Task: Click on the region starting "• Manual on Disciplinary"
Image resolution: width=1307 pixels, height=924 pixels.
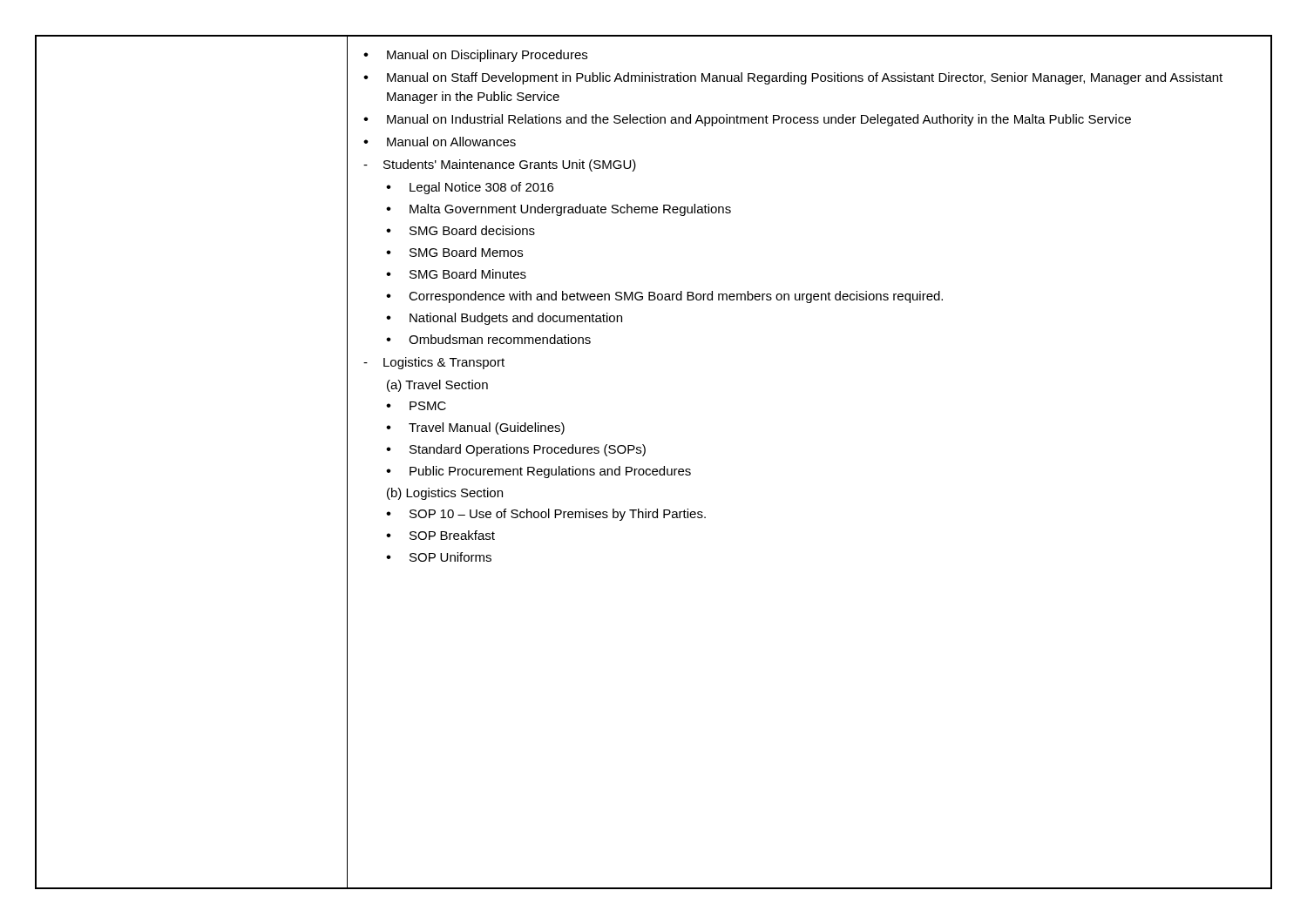Action: pyautogui.click(x=476, y=55)
